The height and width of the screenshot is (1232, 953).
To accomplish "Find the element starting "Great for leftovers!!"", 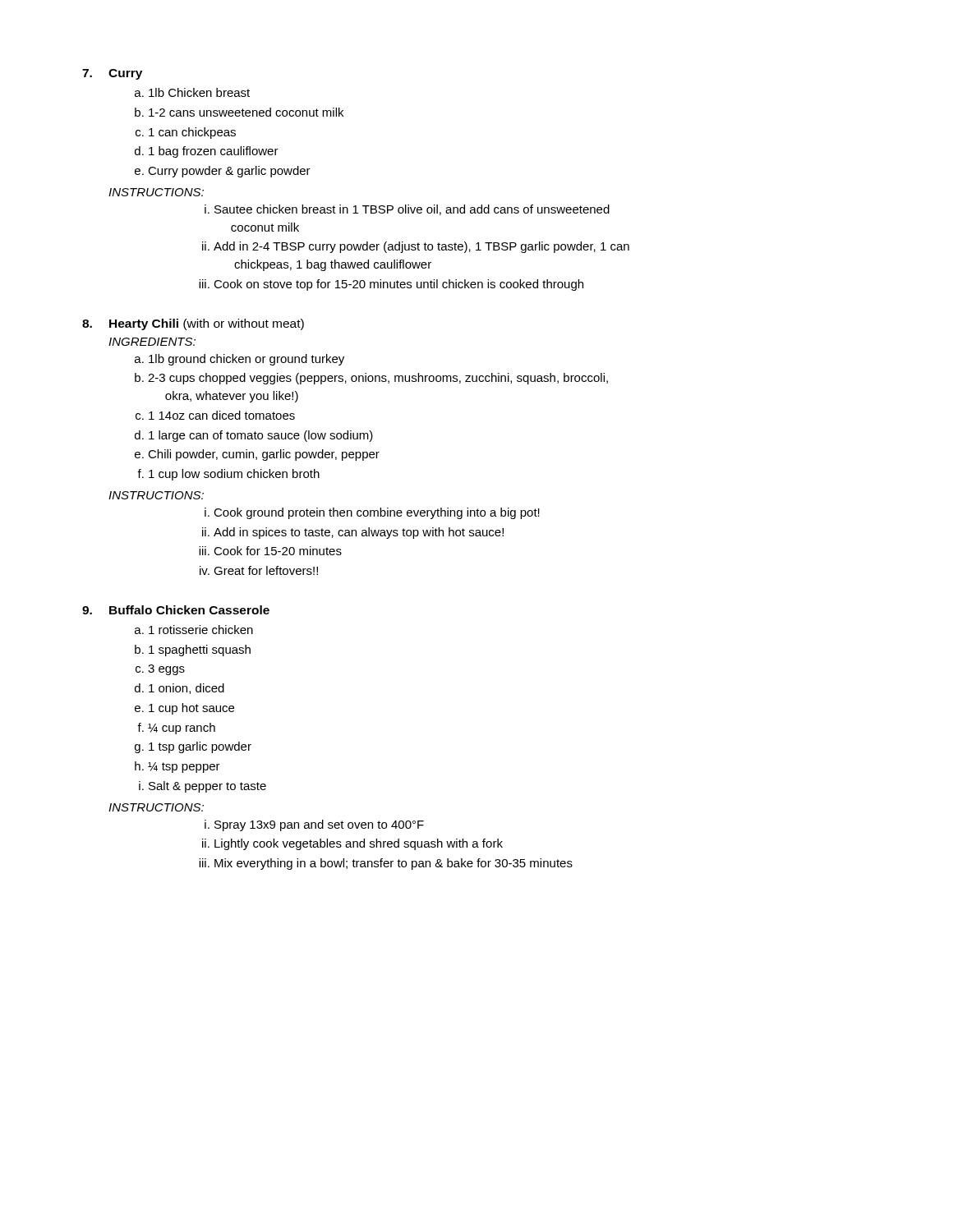I will click(266, 570).
